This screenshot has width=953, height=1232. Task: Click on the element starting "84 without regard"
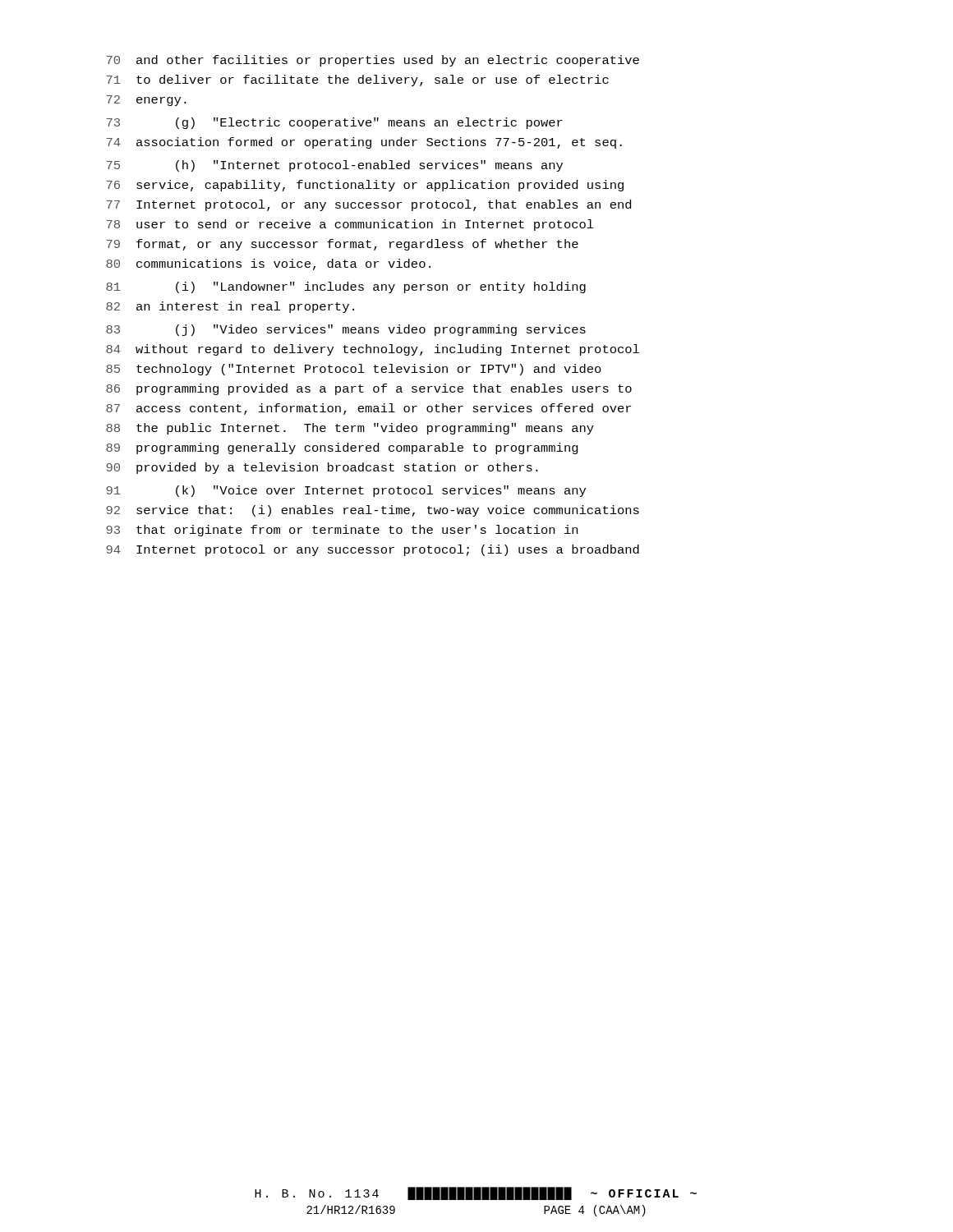pos(485,350)
